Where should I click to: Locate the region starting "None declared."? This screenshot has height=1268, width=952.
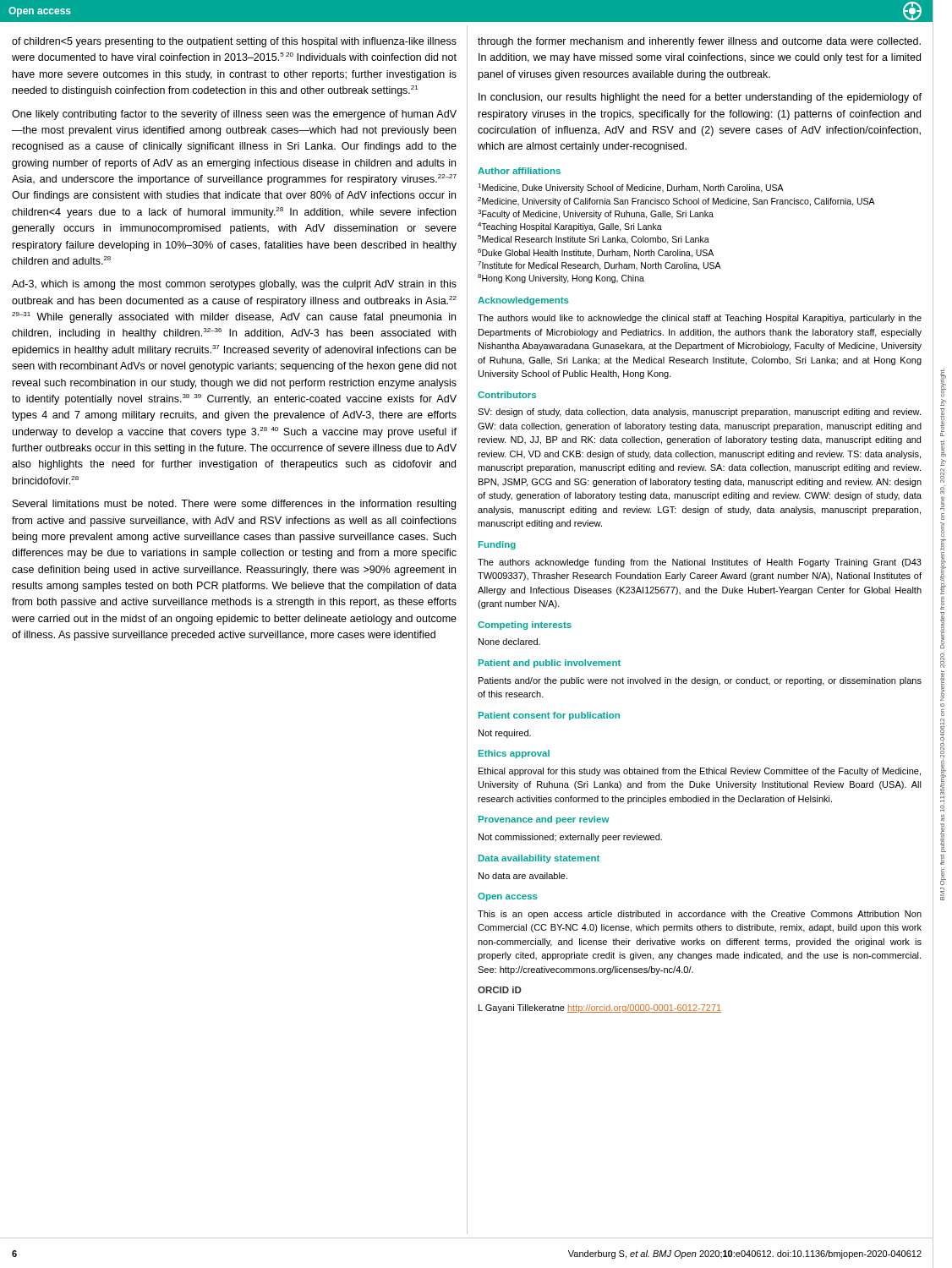tap(509, 642)
